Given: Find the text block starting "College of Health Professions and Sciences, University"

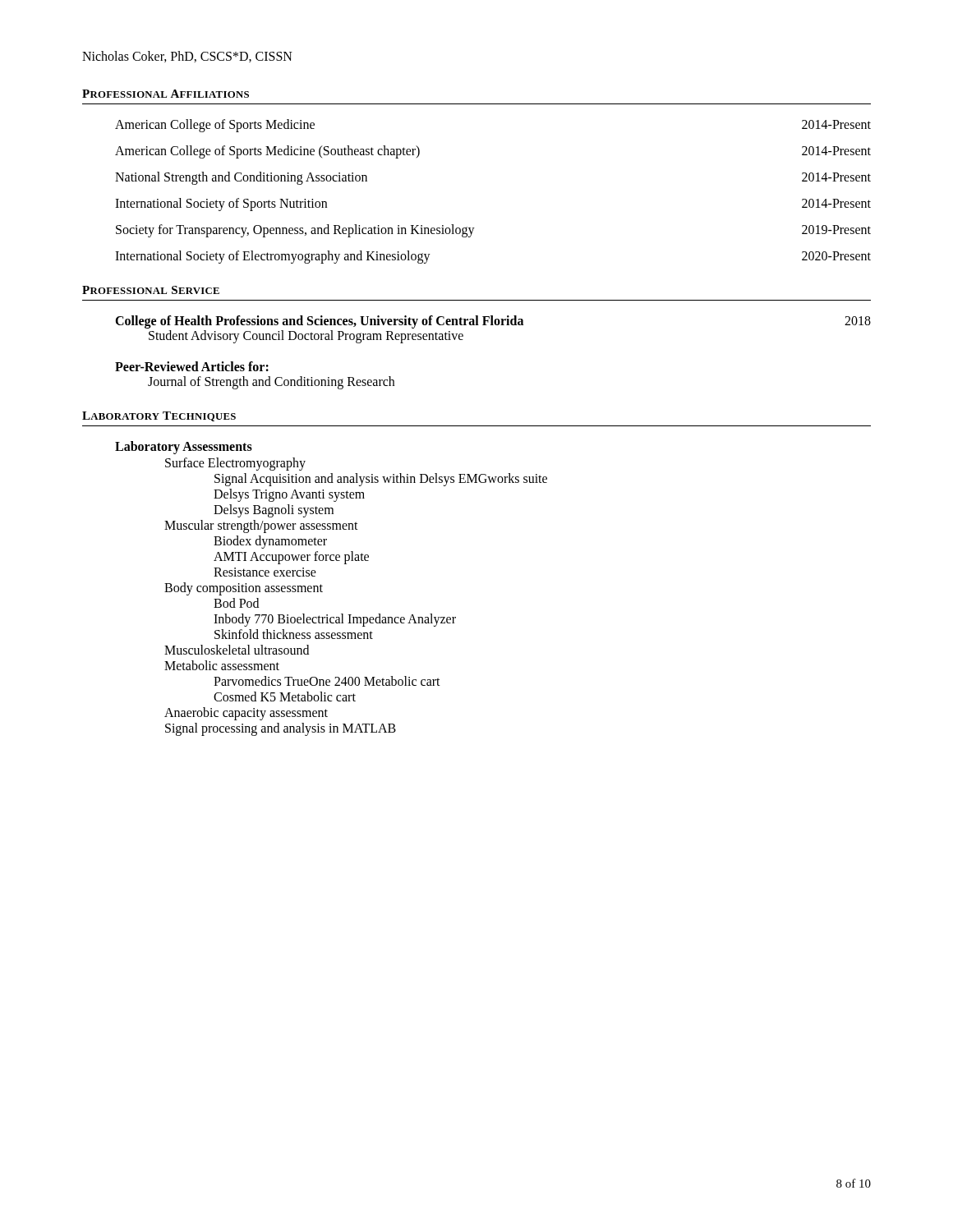Looking at the screenshot, I should 493,329.
